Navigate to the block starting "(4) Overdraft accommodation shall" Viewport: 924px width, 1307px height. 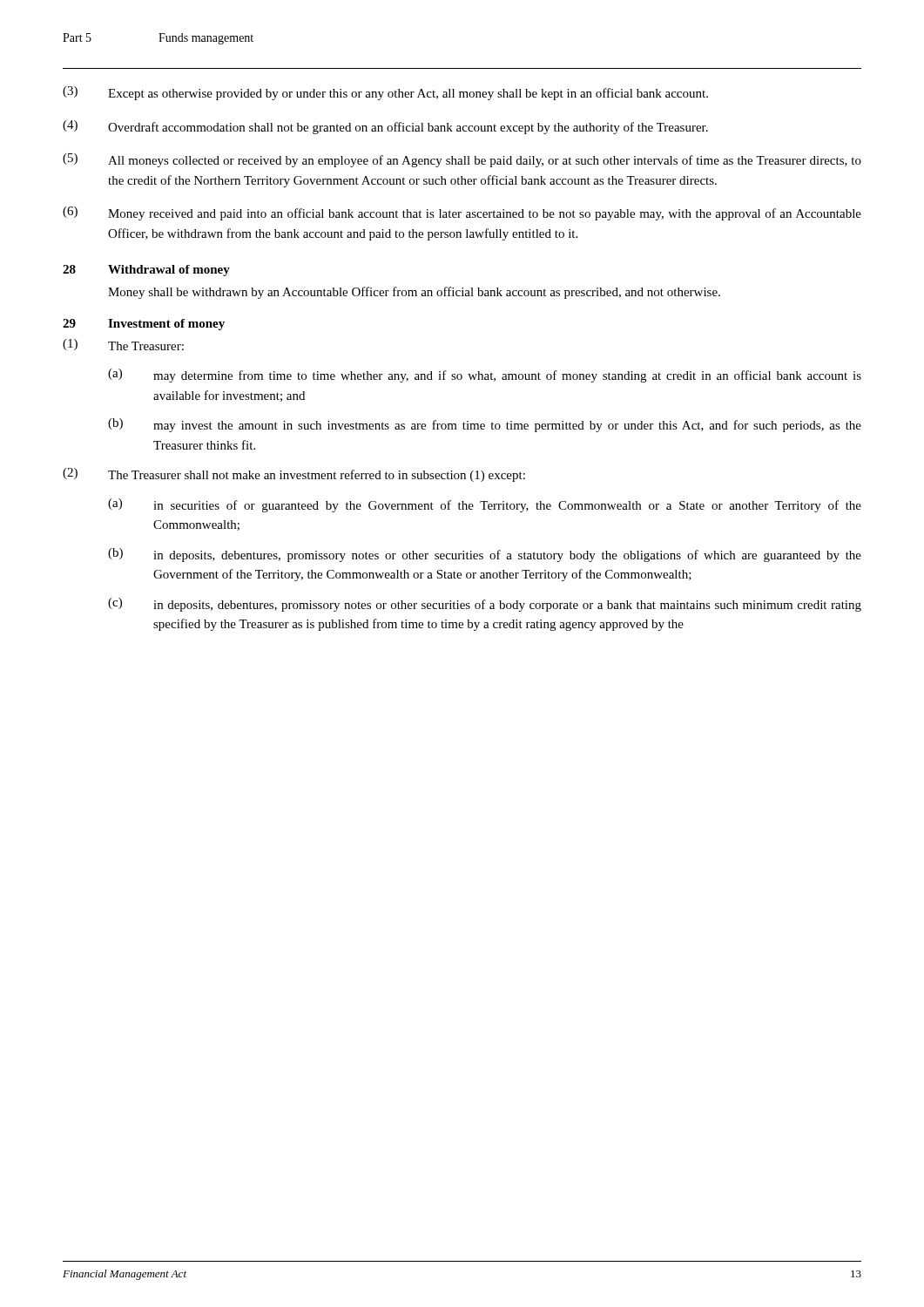462,127
